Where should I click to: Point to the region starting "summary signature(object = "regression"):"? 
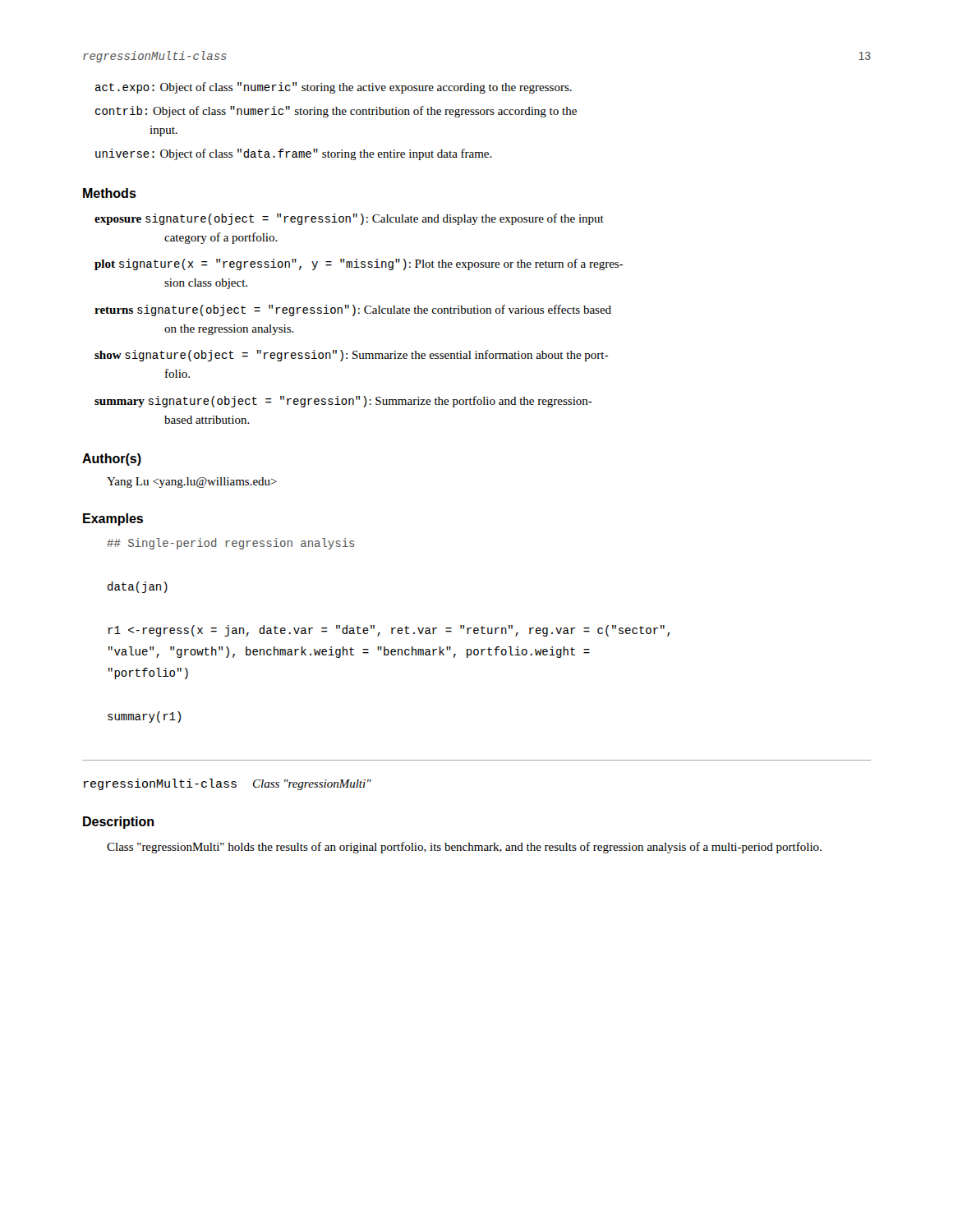[476, 410]
